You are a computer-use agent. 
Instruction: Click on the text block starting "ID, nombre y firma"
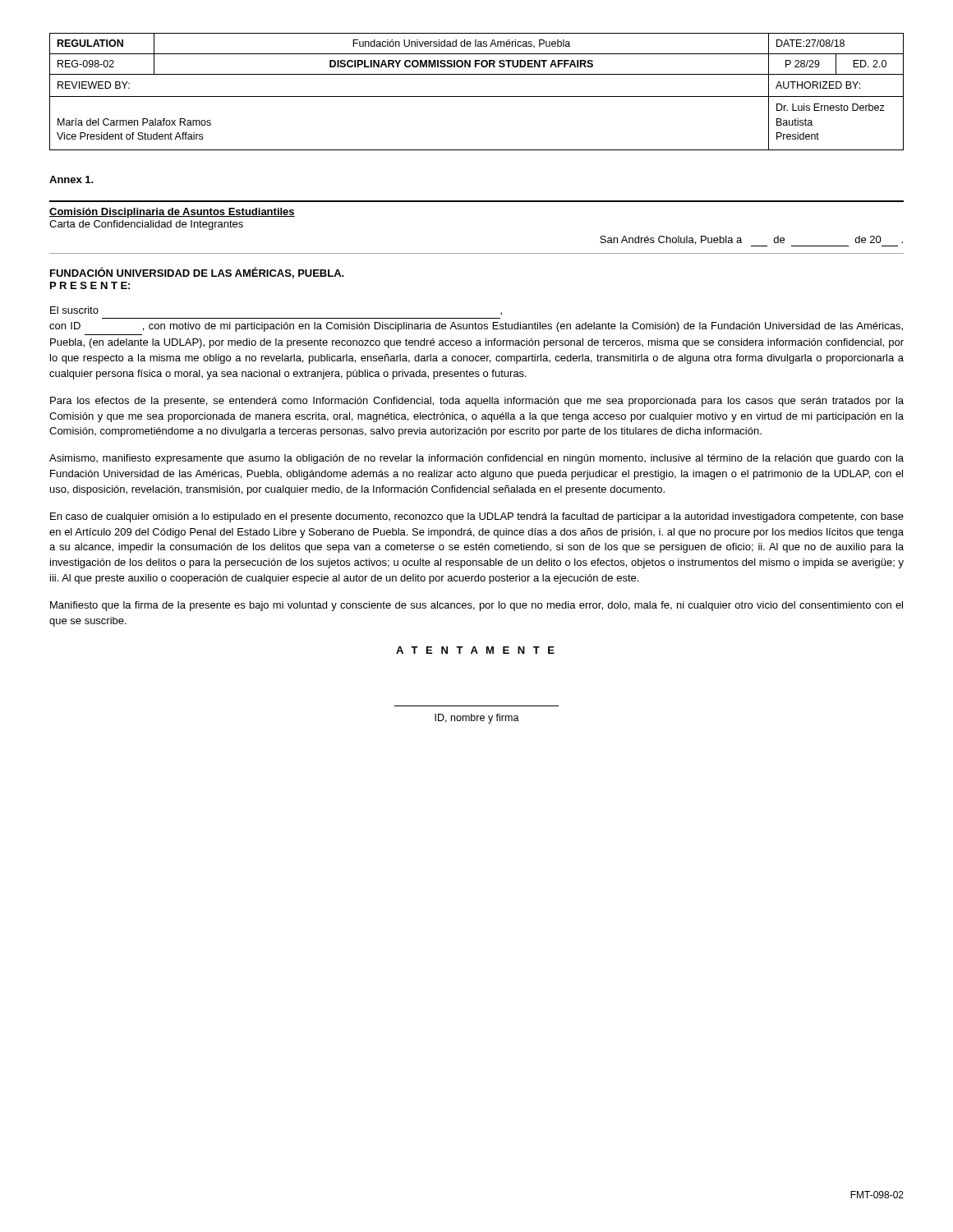coord(476,702)
